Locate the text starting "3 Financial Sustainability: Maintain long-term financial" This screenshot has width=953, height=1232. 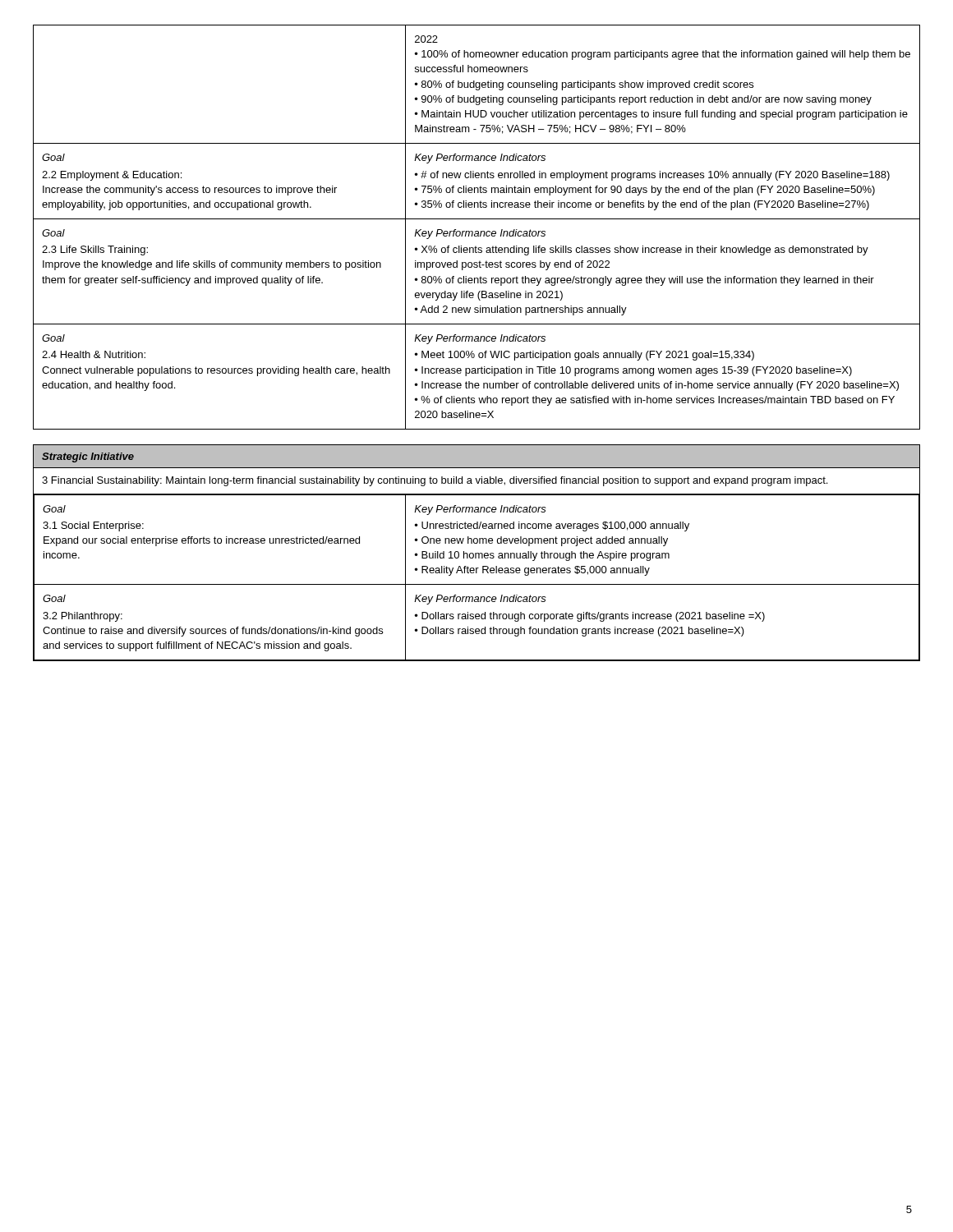tap(435, 480)
